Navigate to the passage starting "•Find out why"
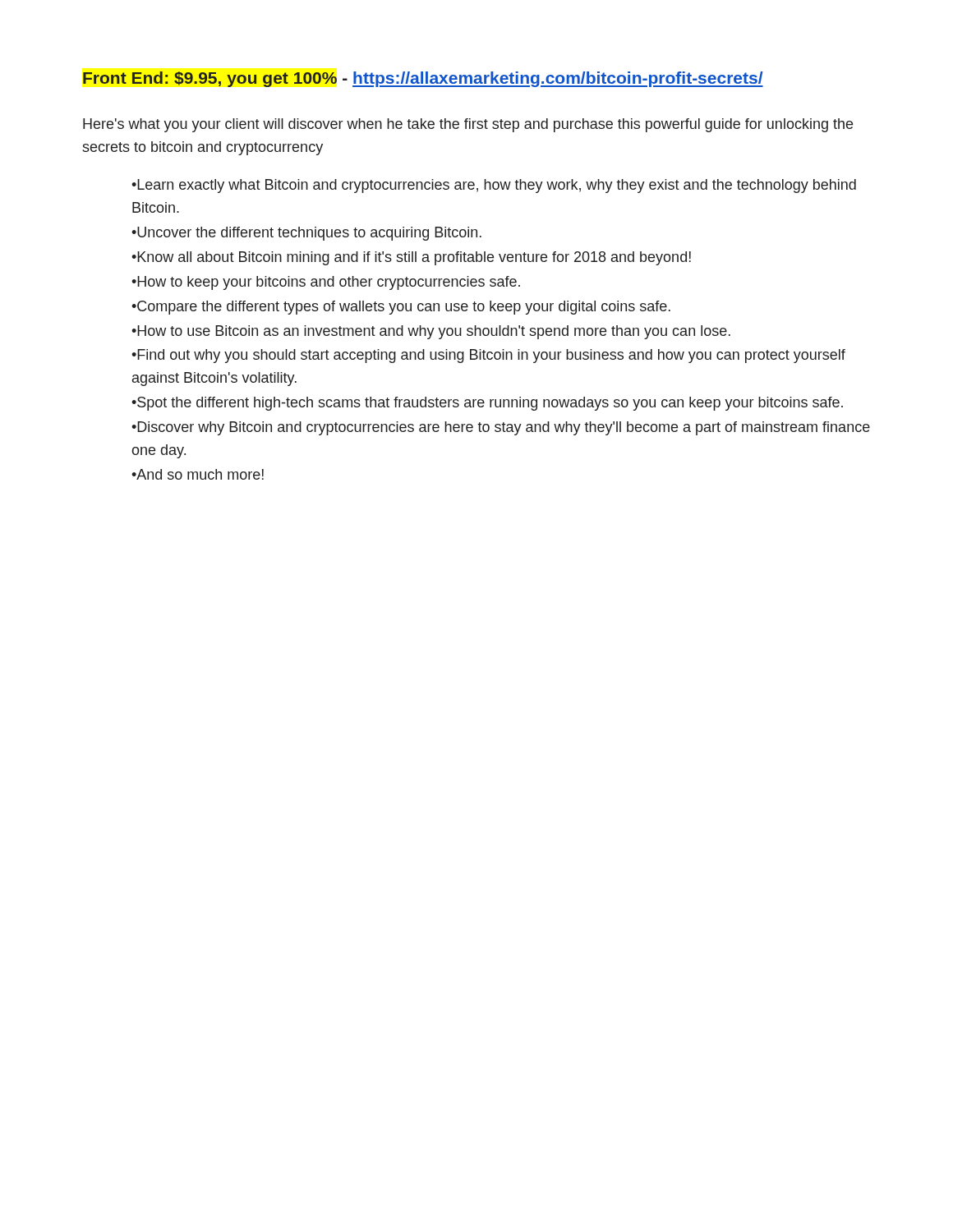 pos(488,367)
